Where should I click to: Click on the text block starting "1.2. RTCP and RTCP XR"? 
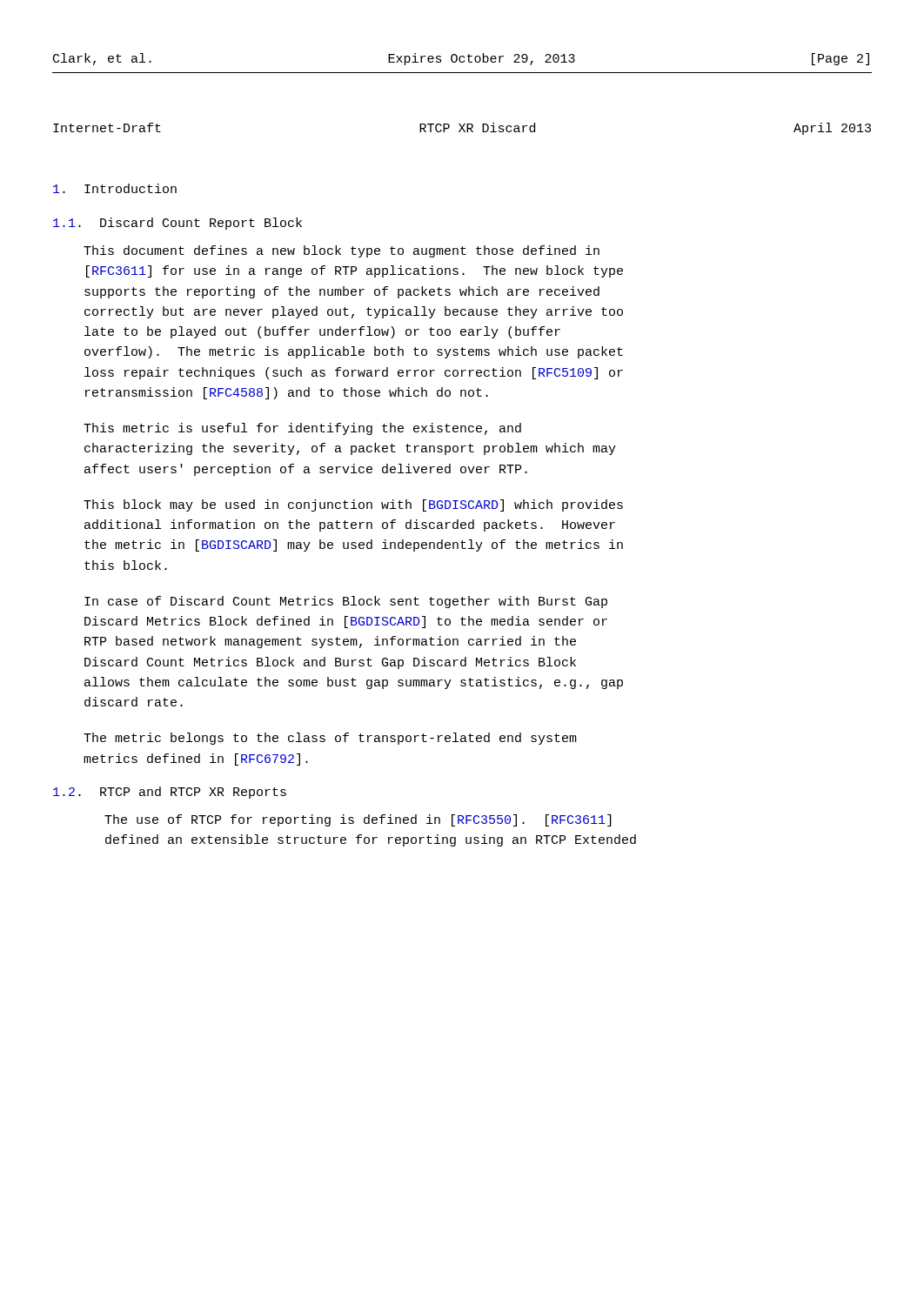[x=170, y=793]
